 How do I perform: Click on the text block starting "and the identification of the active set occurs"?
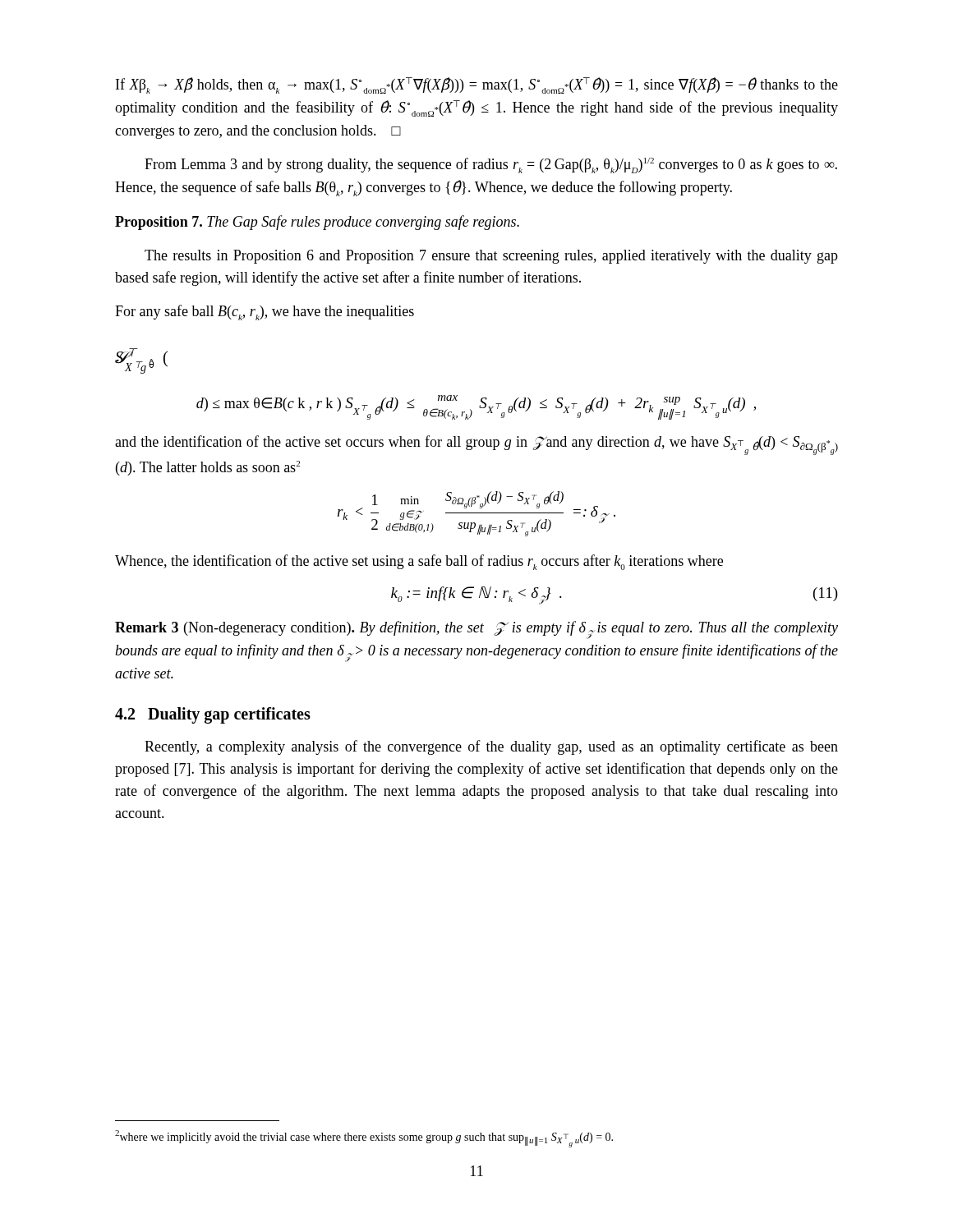pos(476,454)
